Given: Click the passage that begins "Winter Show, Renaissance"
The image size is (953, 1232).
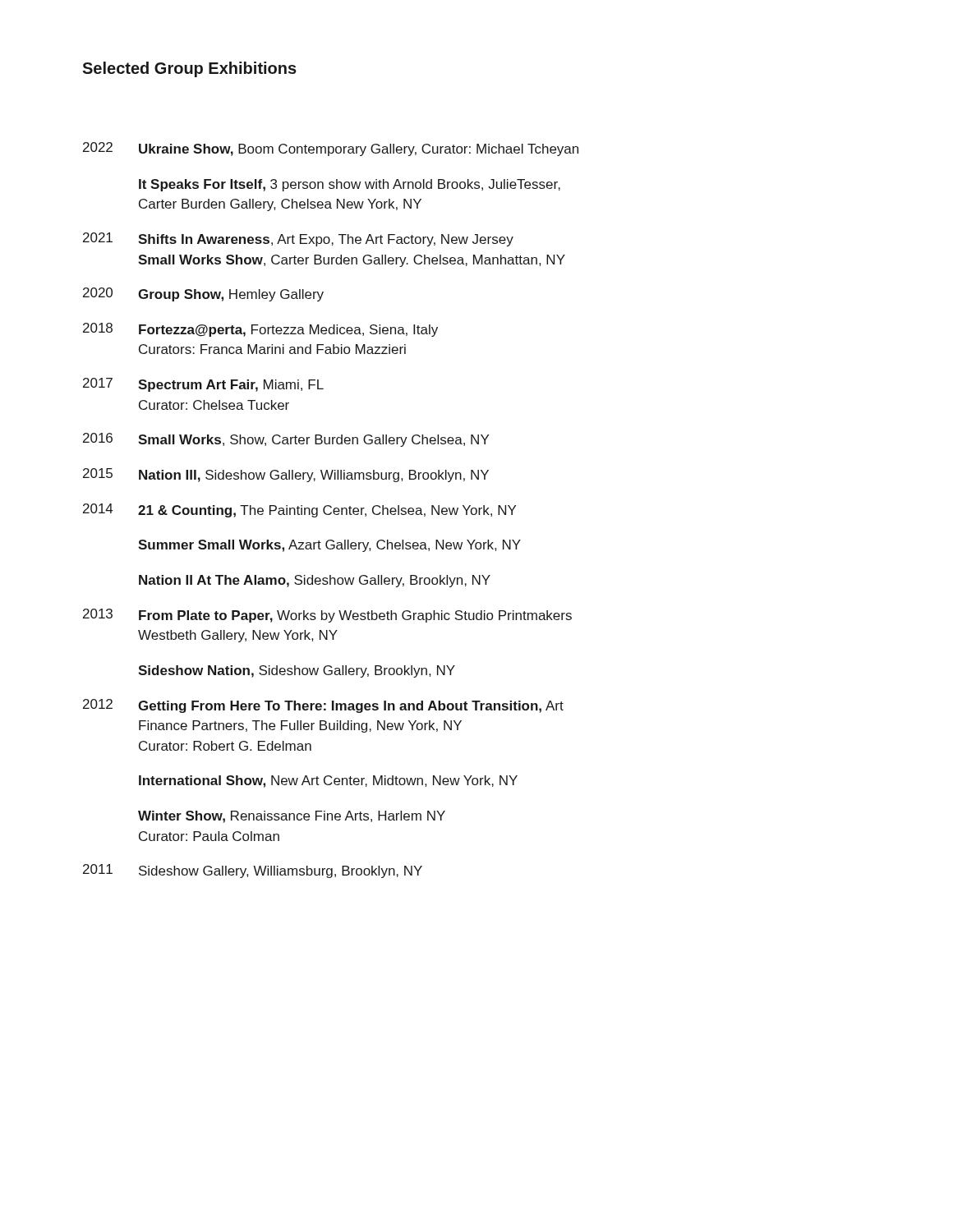Looking at the screenshot, I should pos(292,826).
